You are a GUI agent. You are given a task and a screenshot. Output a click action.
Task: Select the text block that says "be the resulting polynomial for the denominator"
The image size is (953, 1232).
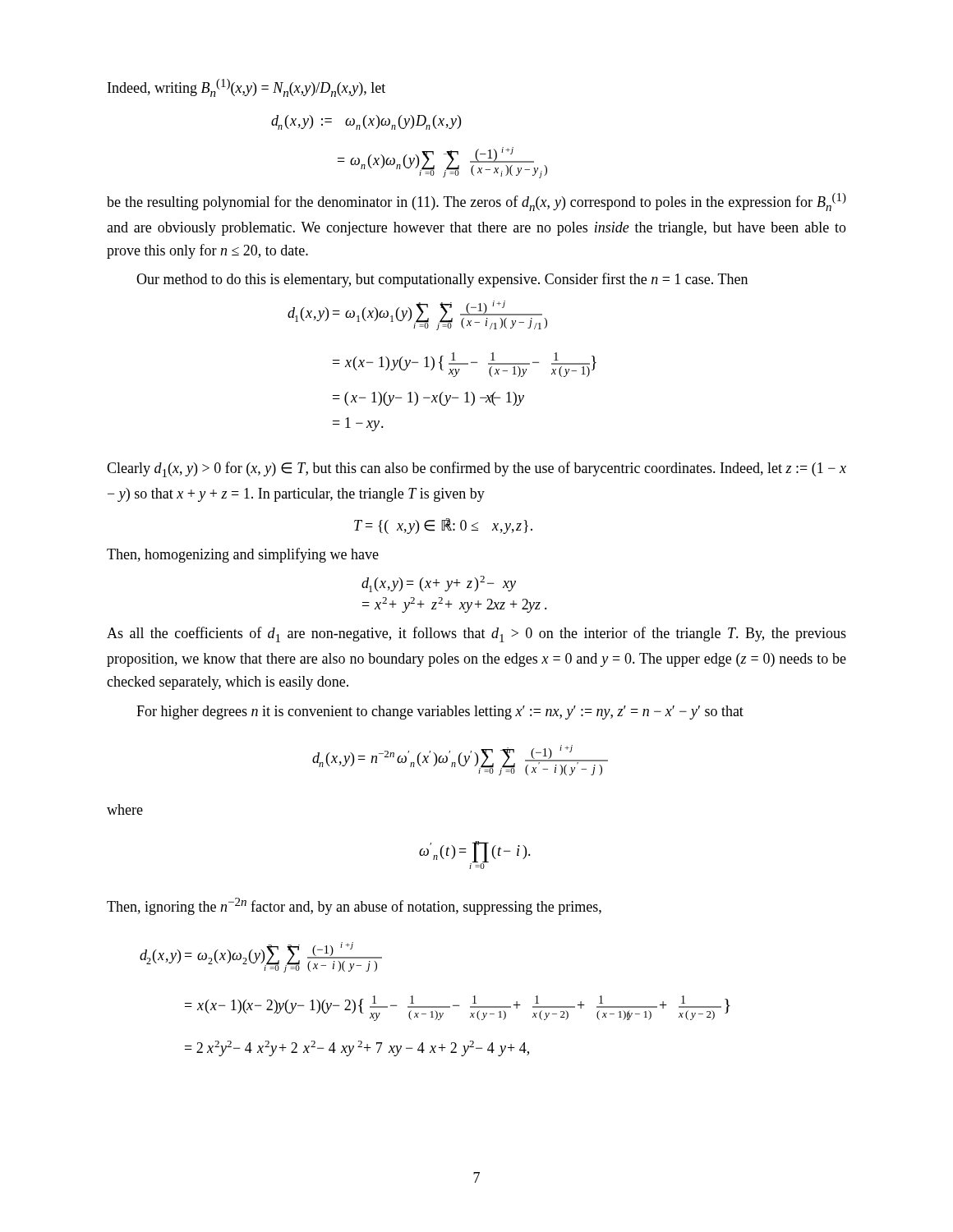tap(476, 224)
